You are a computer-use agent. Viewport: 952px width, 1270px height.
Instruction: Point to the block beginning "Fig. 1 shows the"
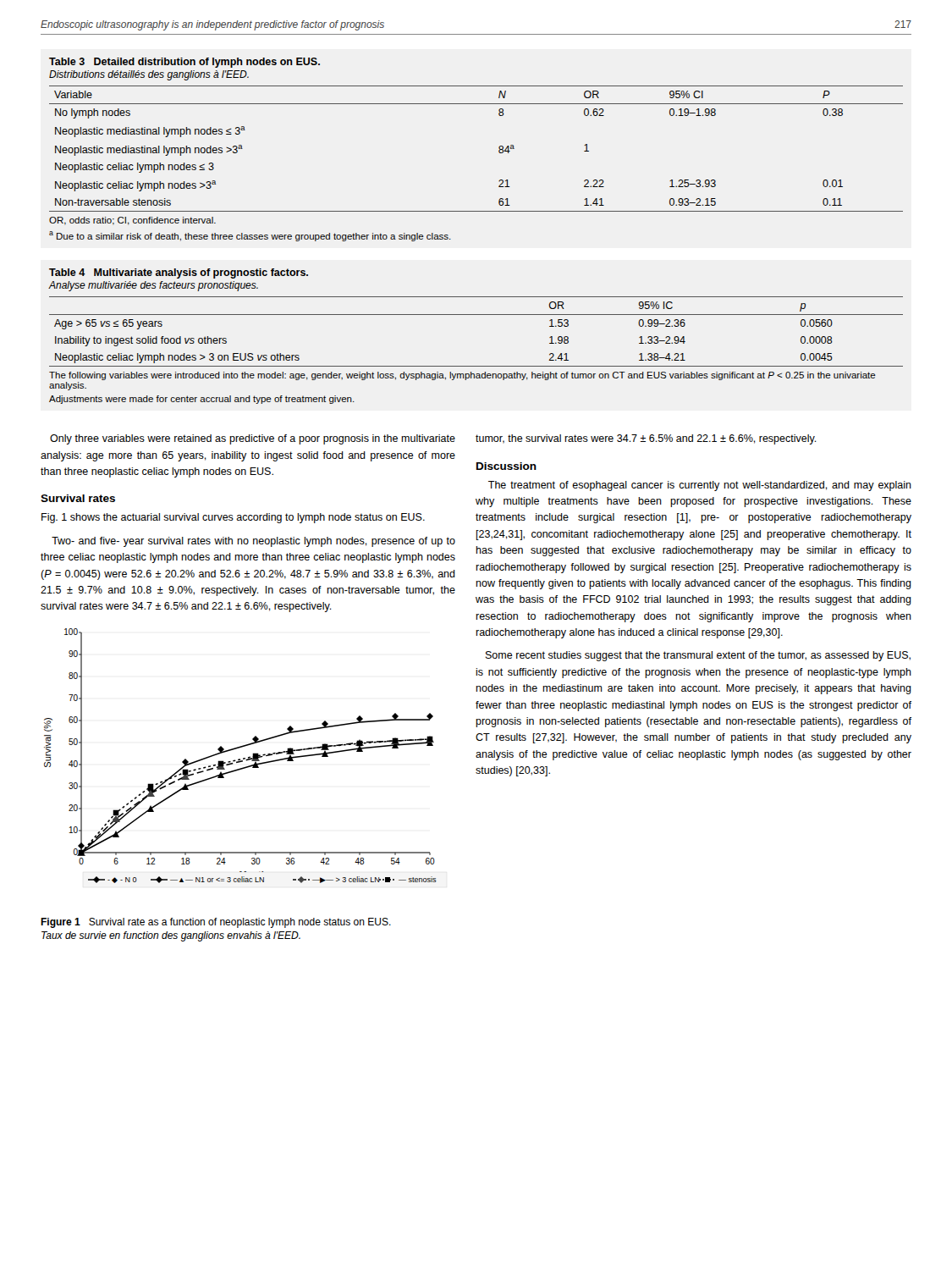233,518
